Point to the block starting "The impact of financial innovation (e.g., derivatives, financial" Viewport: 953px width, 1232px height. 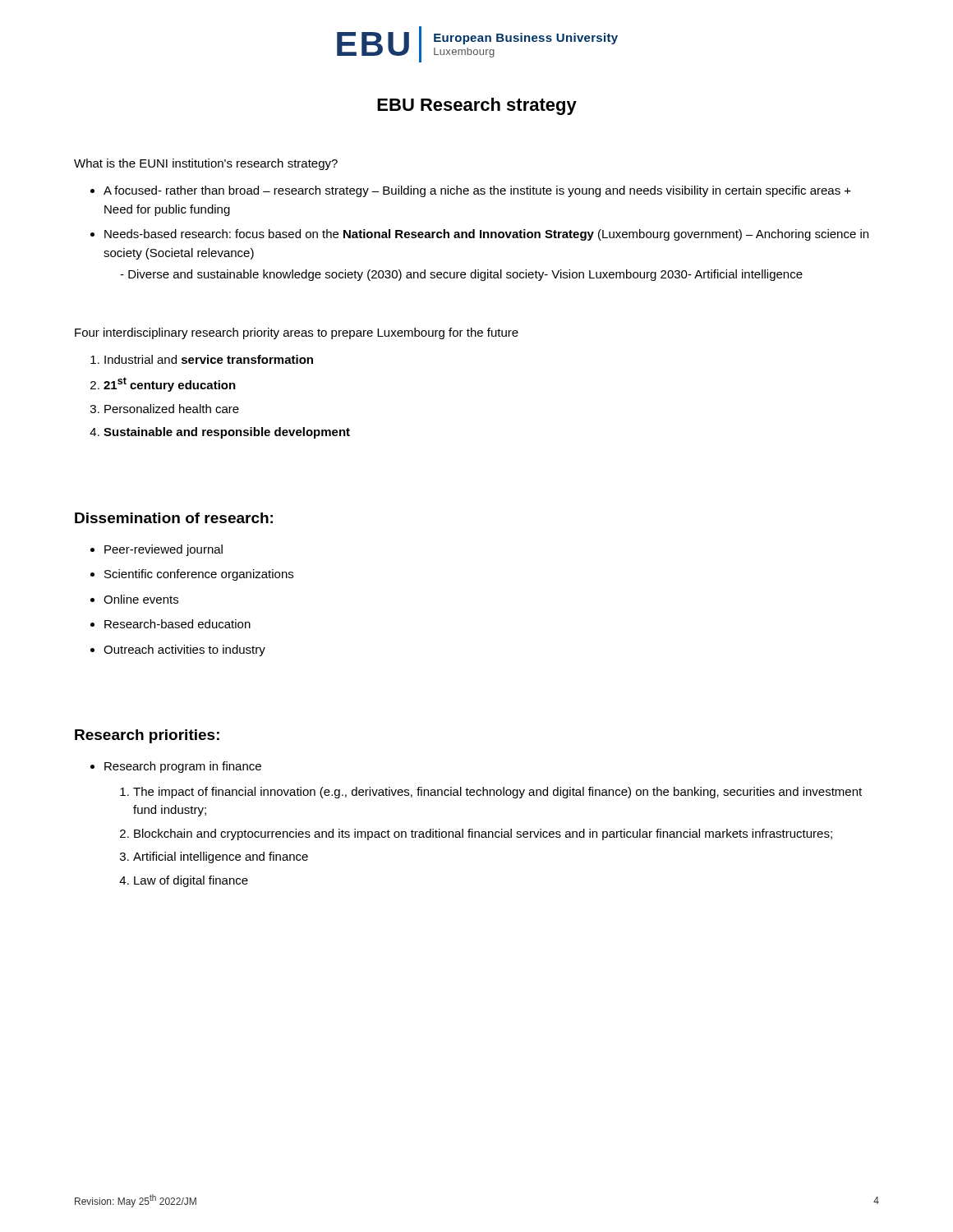[x=506, y=801]
